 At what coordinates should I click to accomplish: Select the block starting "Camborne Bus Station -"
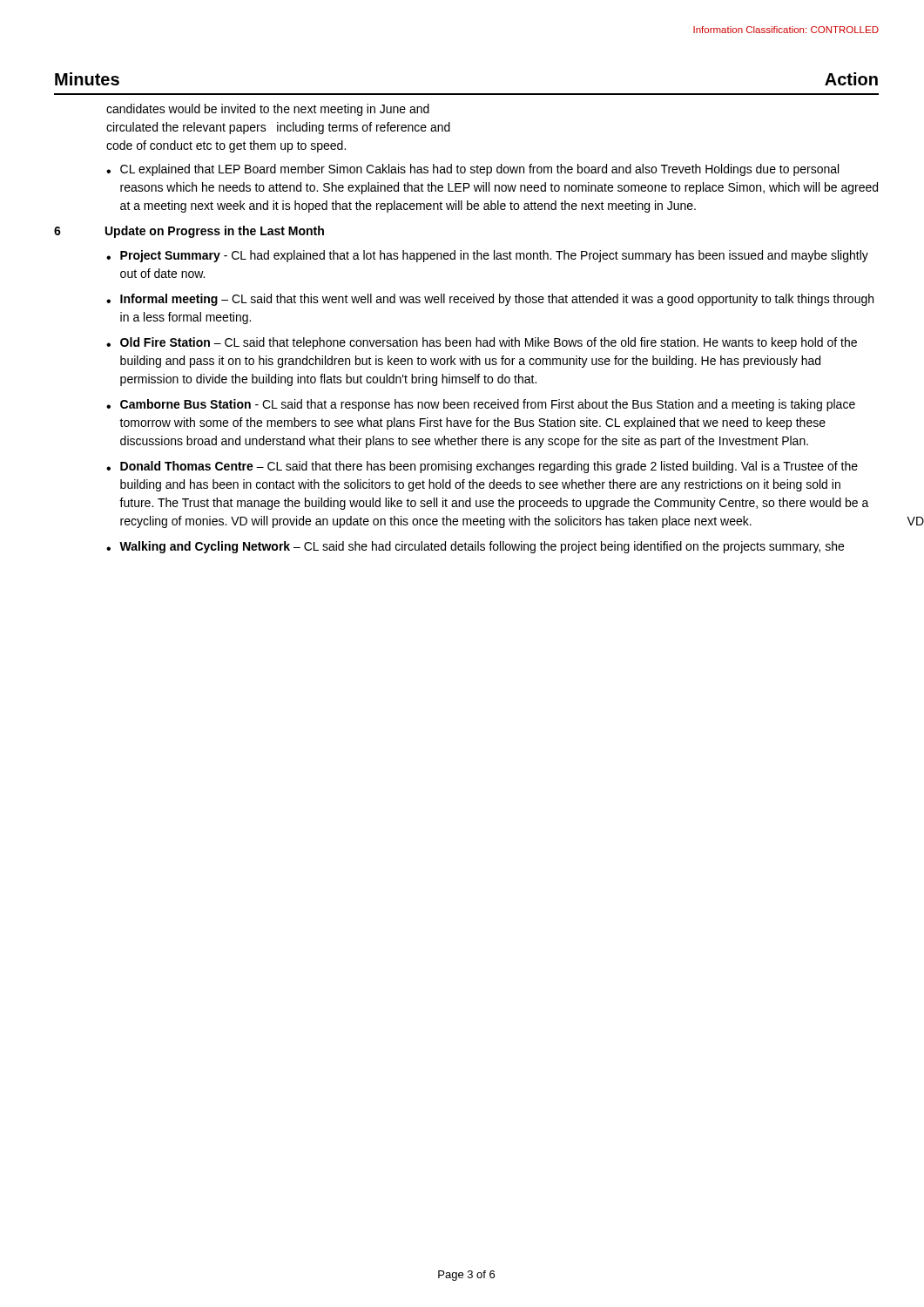499,423
